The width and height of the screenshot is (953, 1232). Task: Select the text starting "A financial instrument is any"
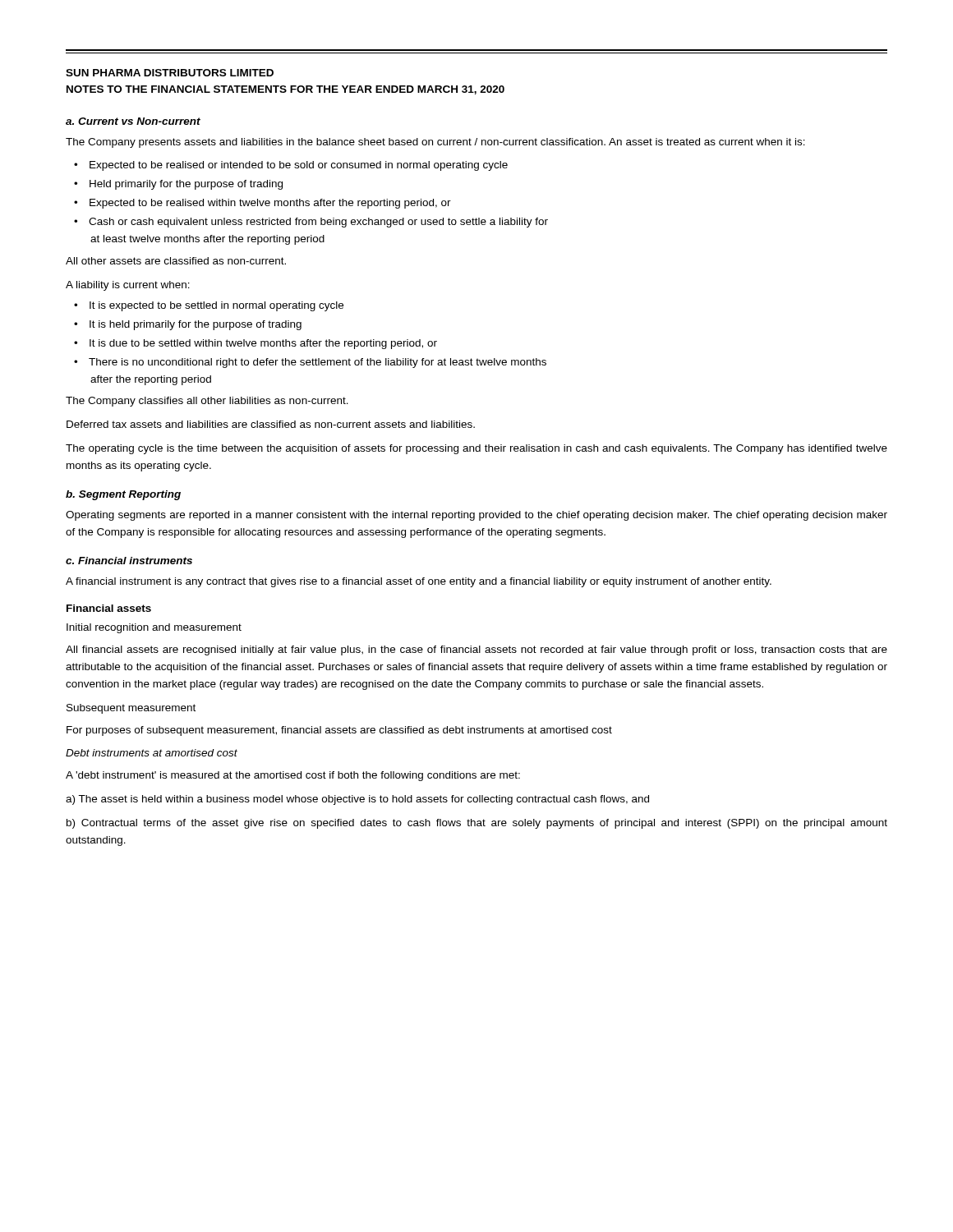[x=476, y=582]
